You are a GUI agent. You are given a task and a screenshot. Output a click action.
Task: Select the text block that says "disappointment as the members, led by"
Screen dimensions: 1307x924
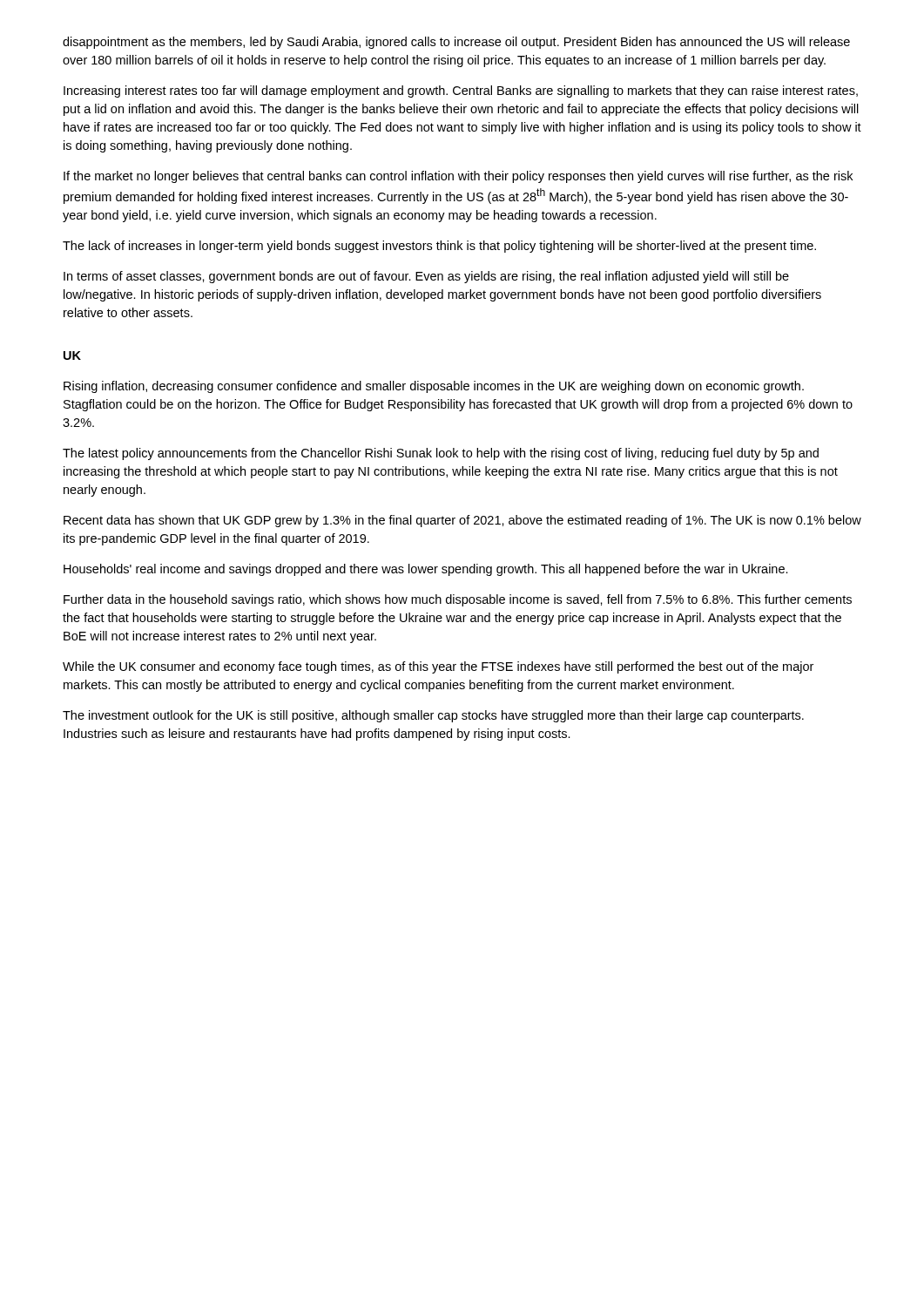click(x=457, y=51)
